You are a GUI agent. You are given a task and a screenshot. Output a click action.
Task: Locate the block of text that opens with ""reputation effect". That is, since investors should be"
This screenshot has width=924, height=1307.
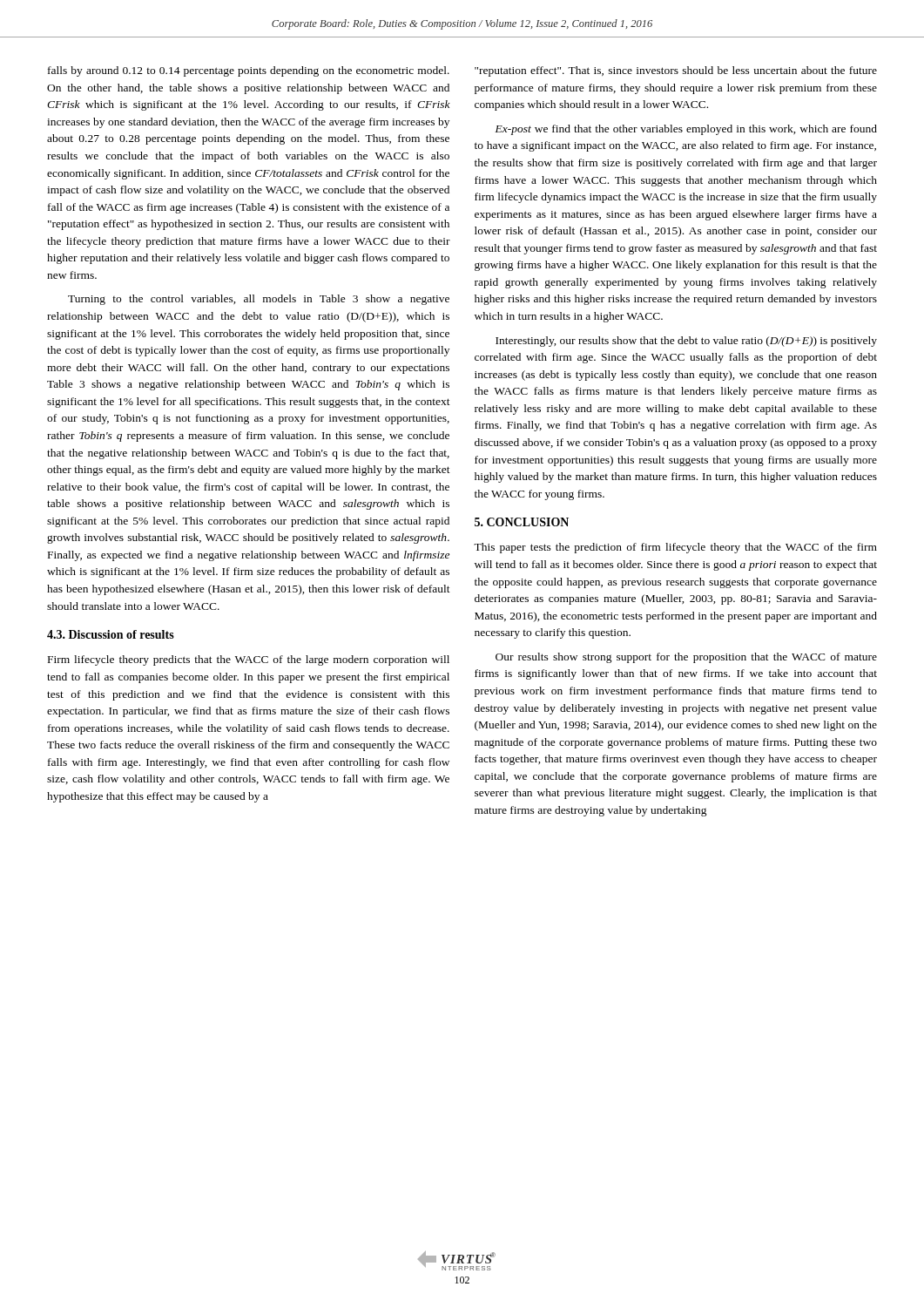click(676, 282)
